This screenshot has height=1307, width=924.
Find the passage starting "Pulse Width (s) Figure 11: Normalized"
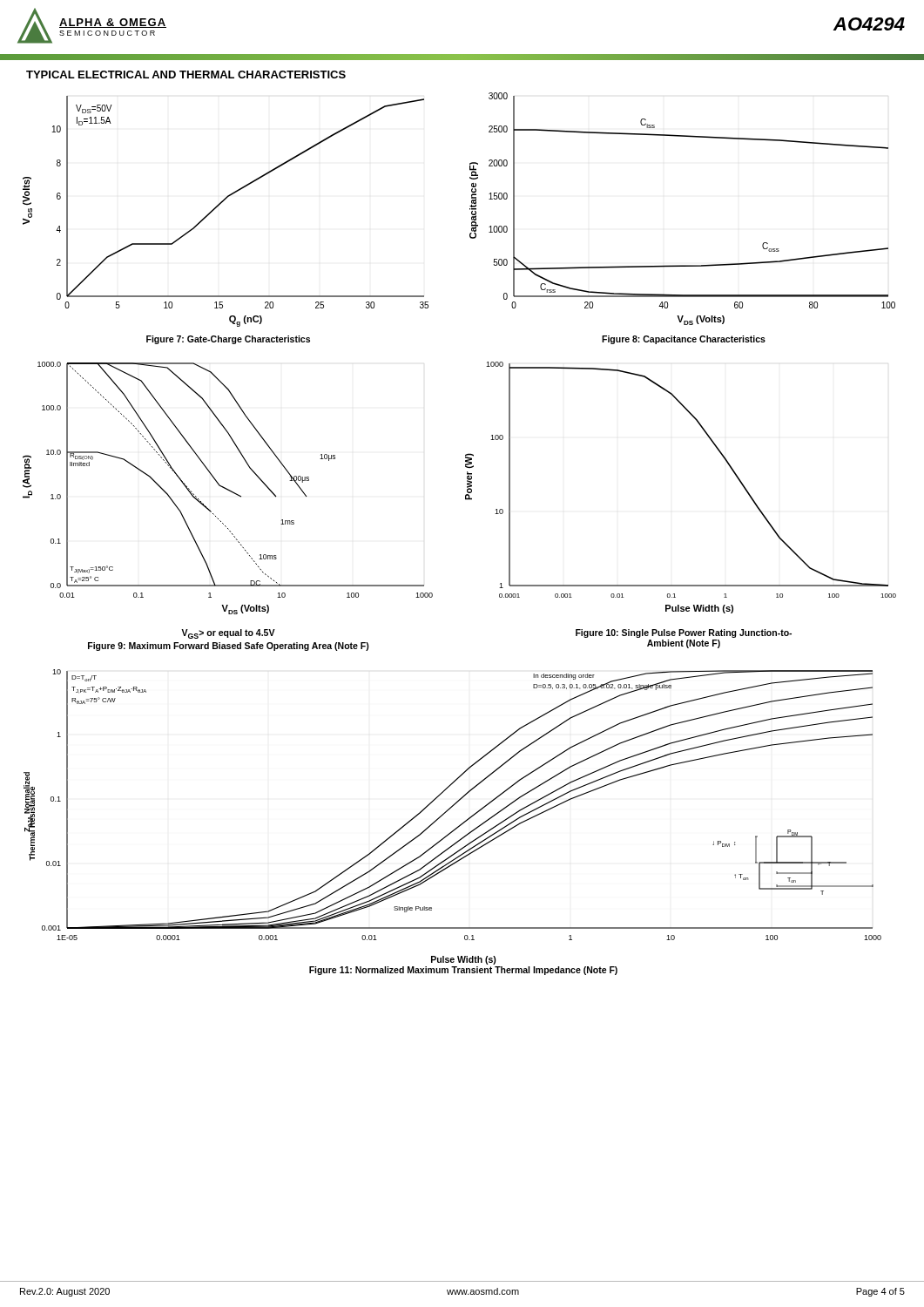(463, 965)
